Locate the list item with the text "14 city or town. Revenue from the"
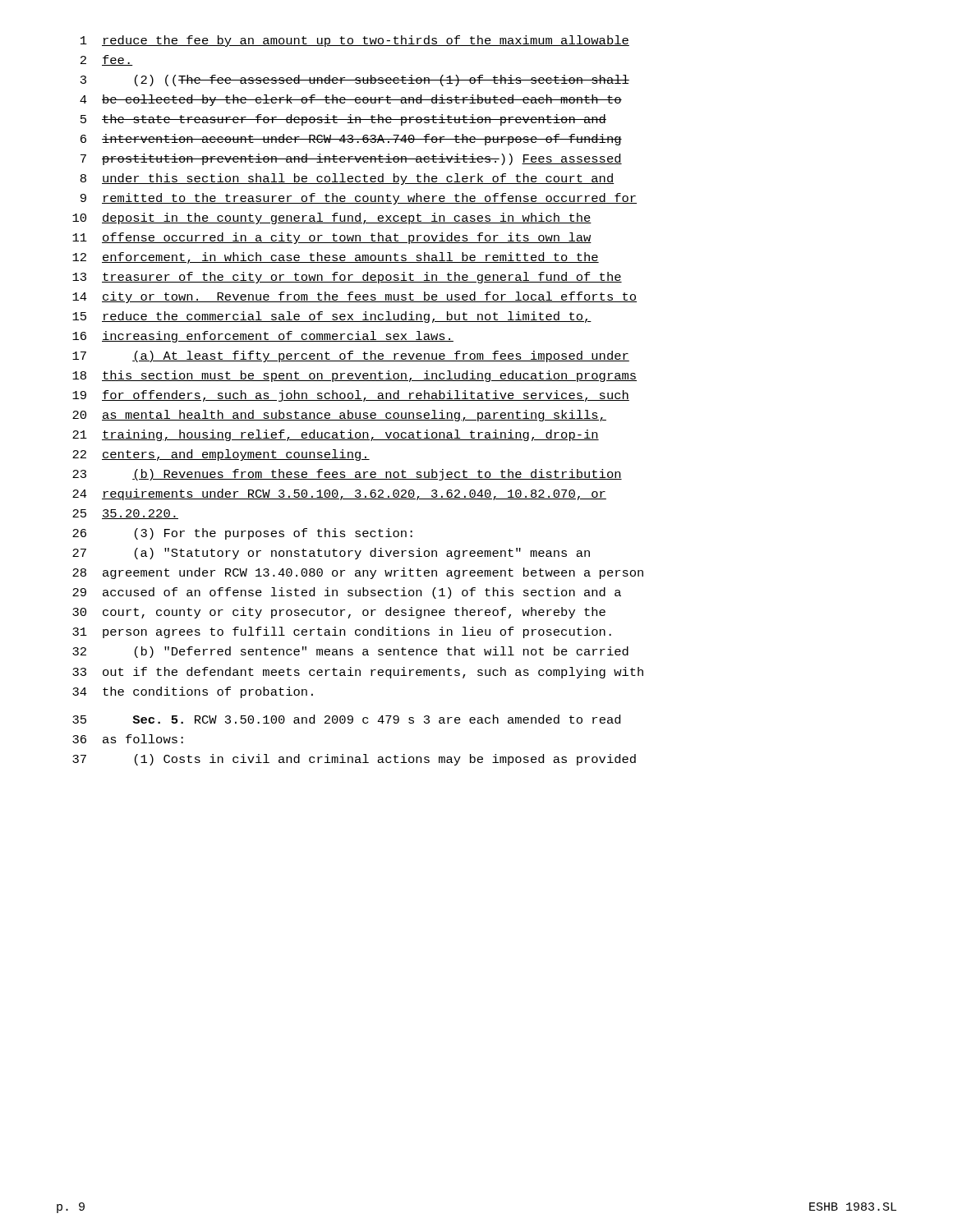 click(x=346, y=298)
